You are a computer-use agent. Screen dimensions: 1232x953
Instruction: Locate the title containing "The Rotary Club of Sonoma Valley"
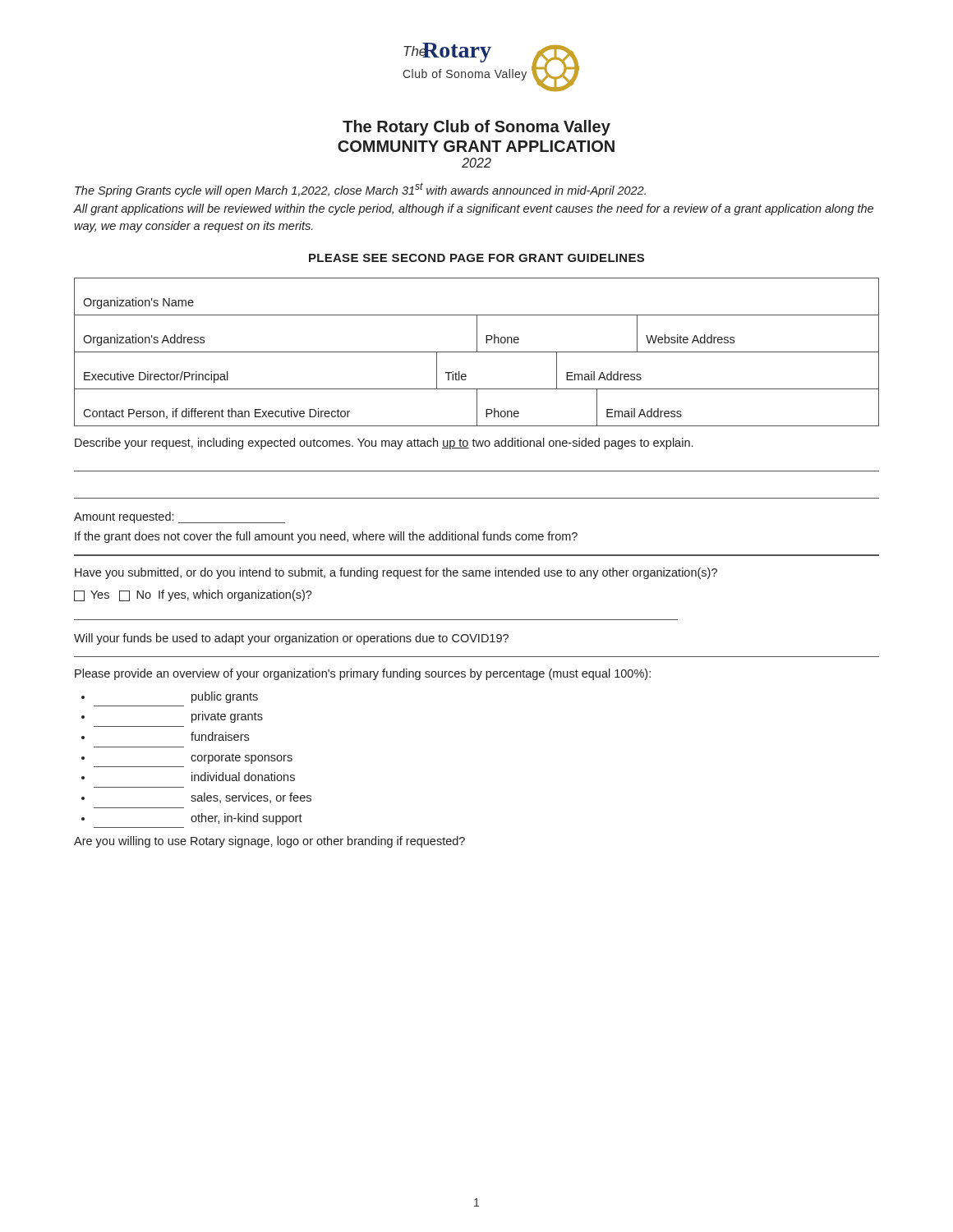pos(476,143)
